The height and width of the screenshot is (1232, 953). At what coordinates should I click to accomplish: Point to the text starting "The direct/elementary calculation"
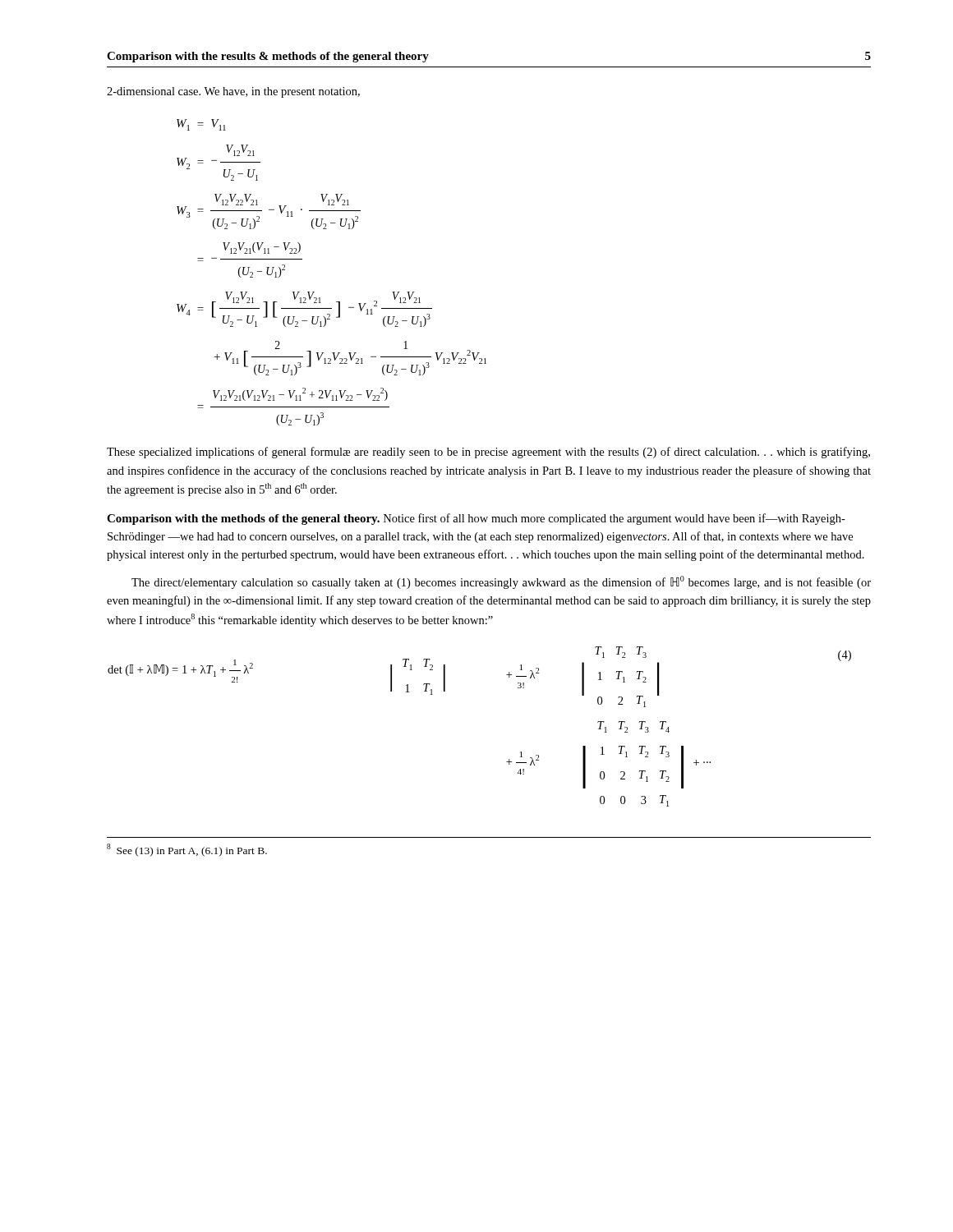[x=489, y=600]
